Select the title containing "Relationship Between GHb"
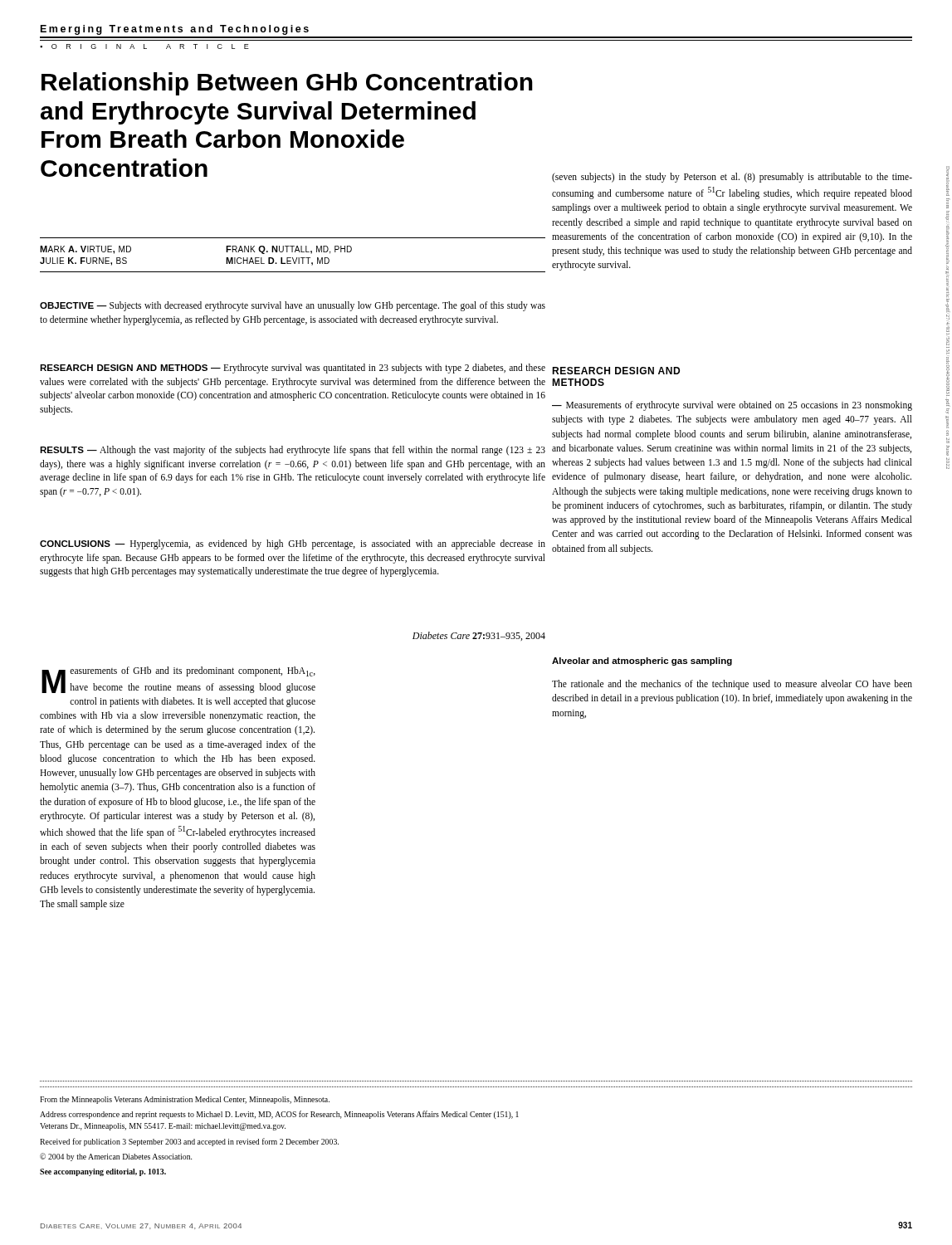This screenshot has height=1245, width=952. click(293, 125)
